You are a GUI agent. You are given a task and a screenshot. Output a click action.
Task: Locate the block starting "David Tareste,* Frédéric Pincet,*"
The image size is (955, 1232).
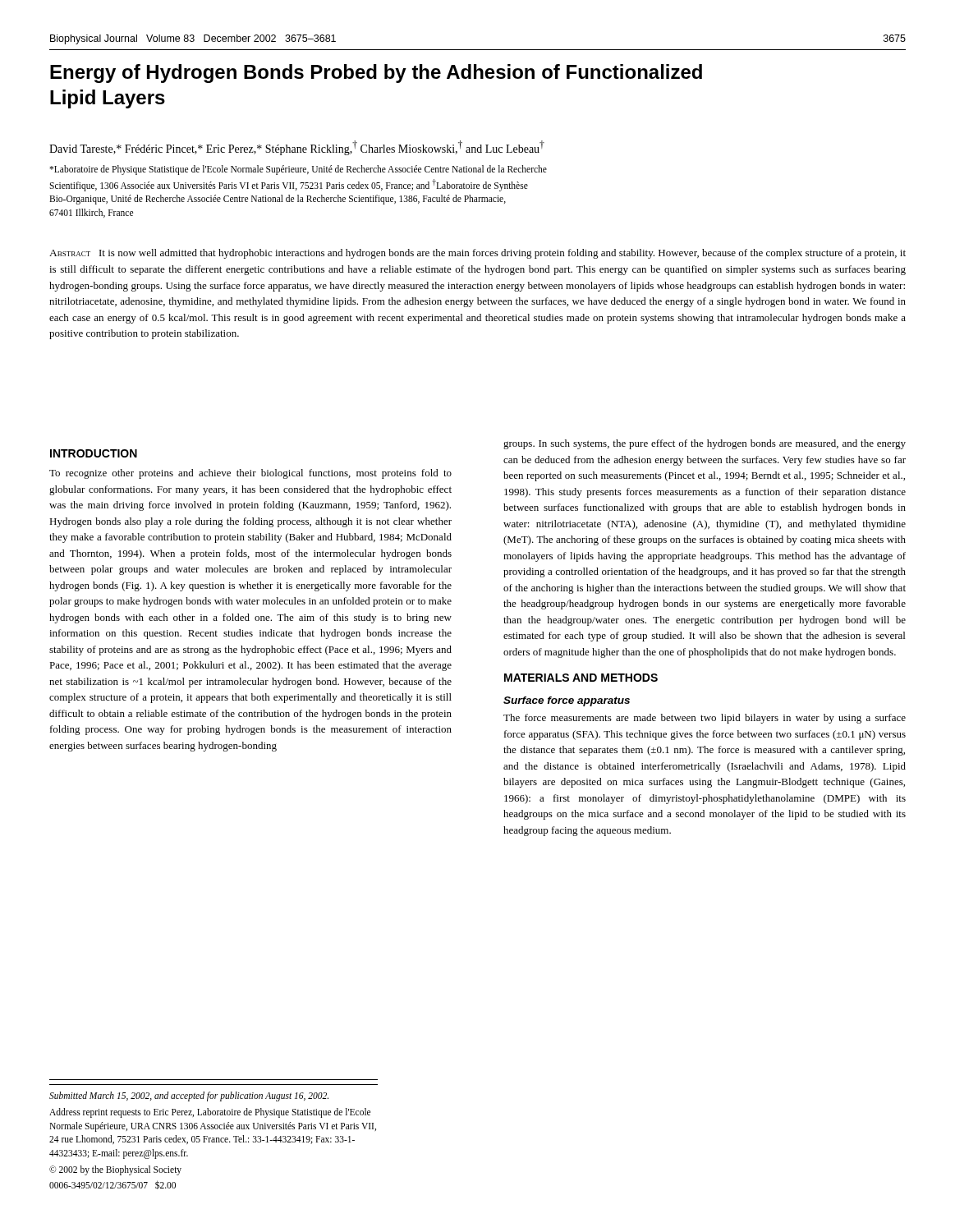click(x=297, y=147)
